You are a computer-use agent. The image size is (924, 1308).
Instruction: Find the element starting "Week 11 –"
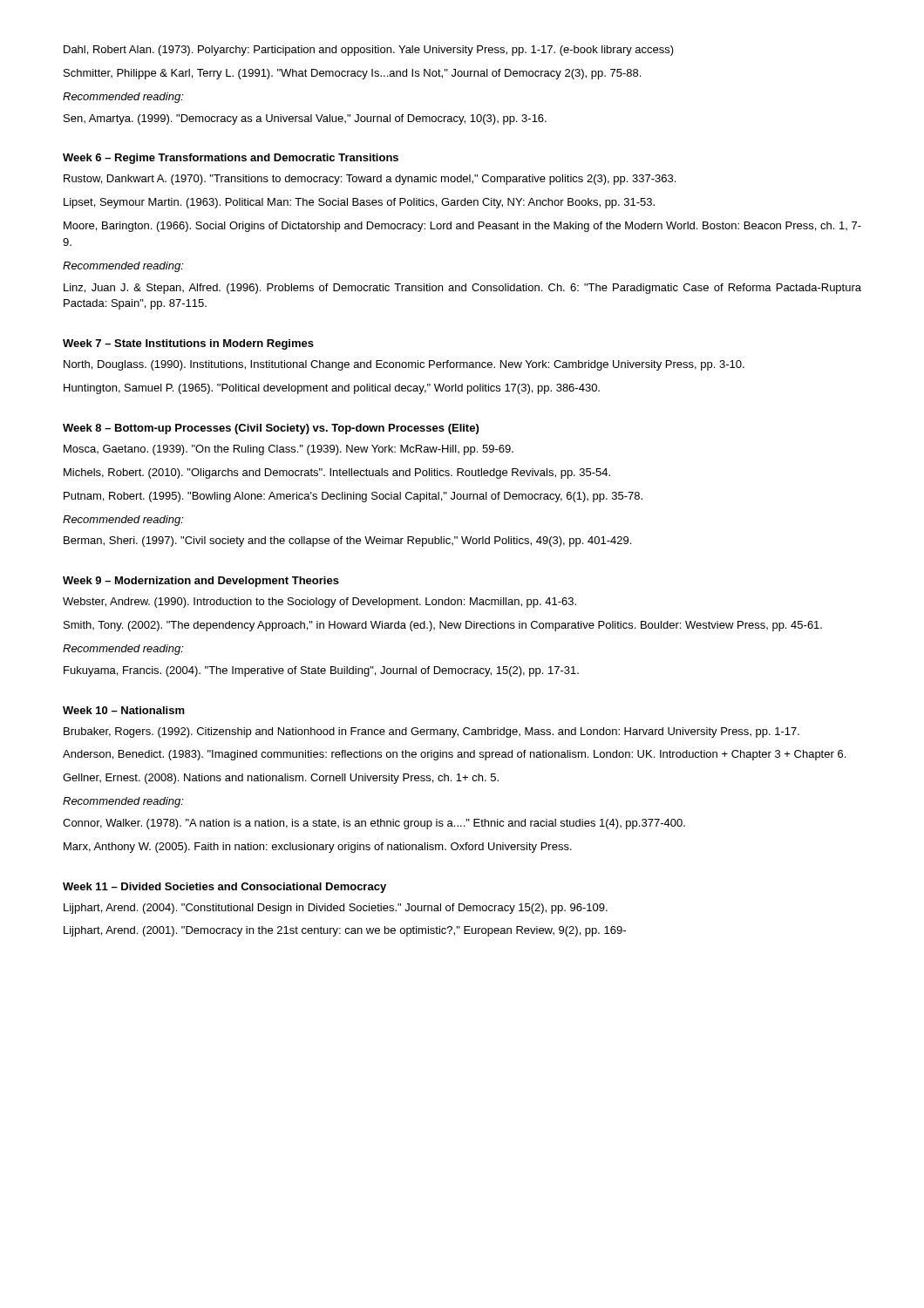coord(224,886)
